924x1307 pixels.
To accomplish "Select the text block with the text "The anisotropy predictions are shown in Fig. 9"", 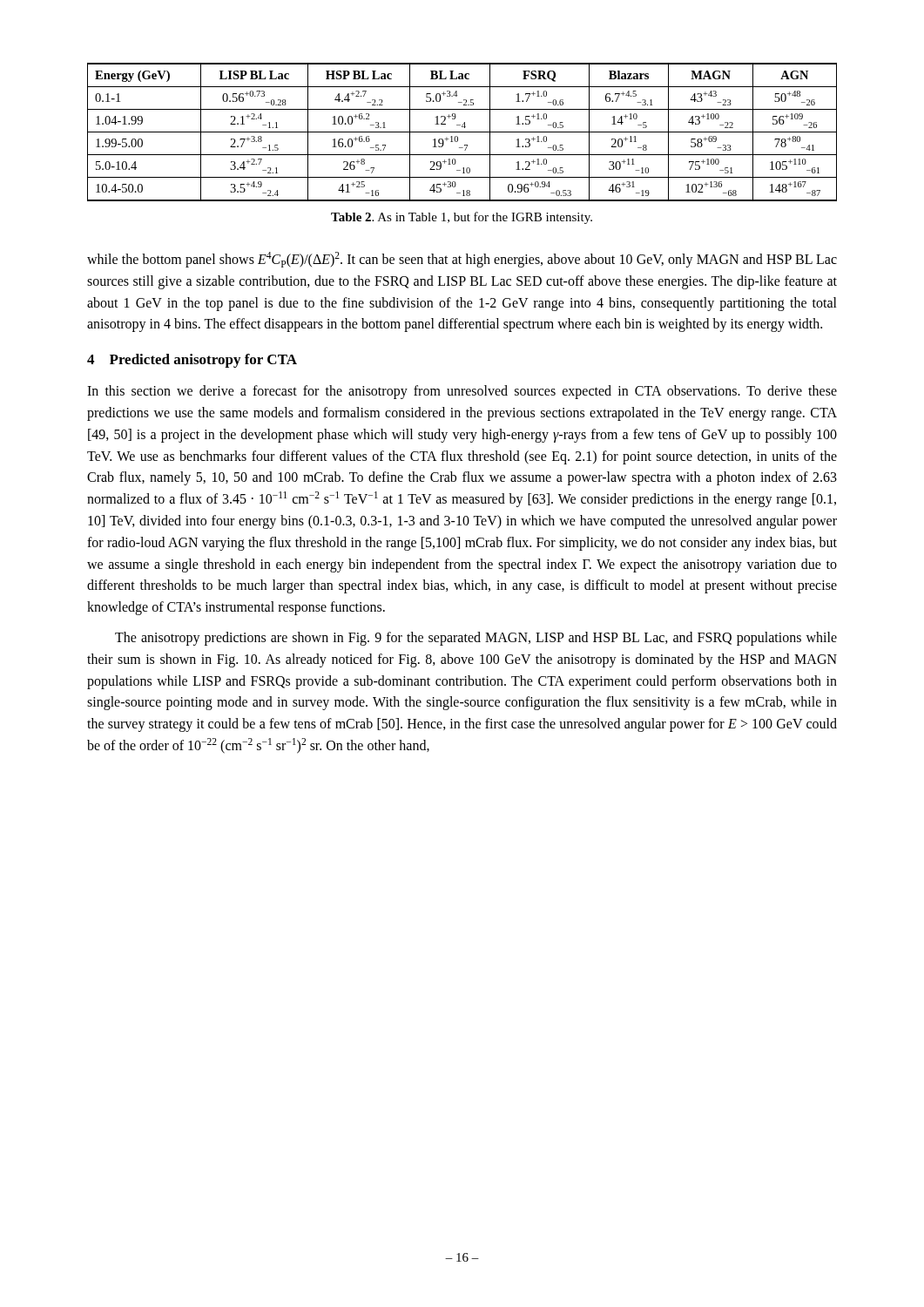I will (462, 691).
